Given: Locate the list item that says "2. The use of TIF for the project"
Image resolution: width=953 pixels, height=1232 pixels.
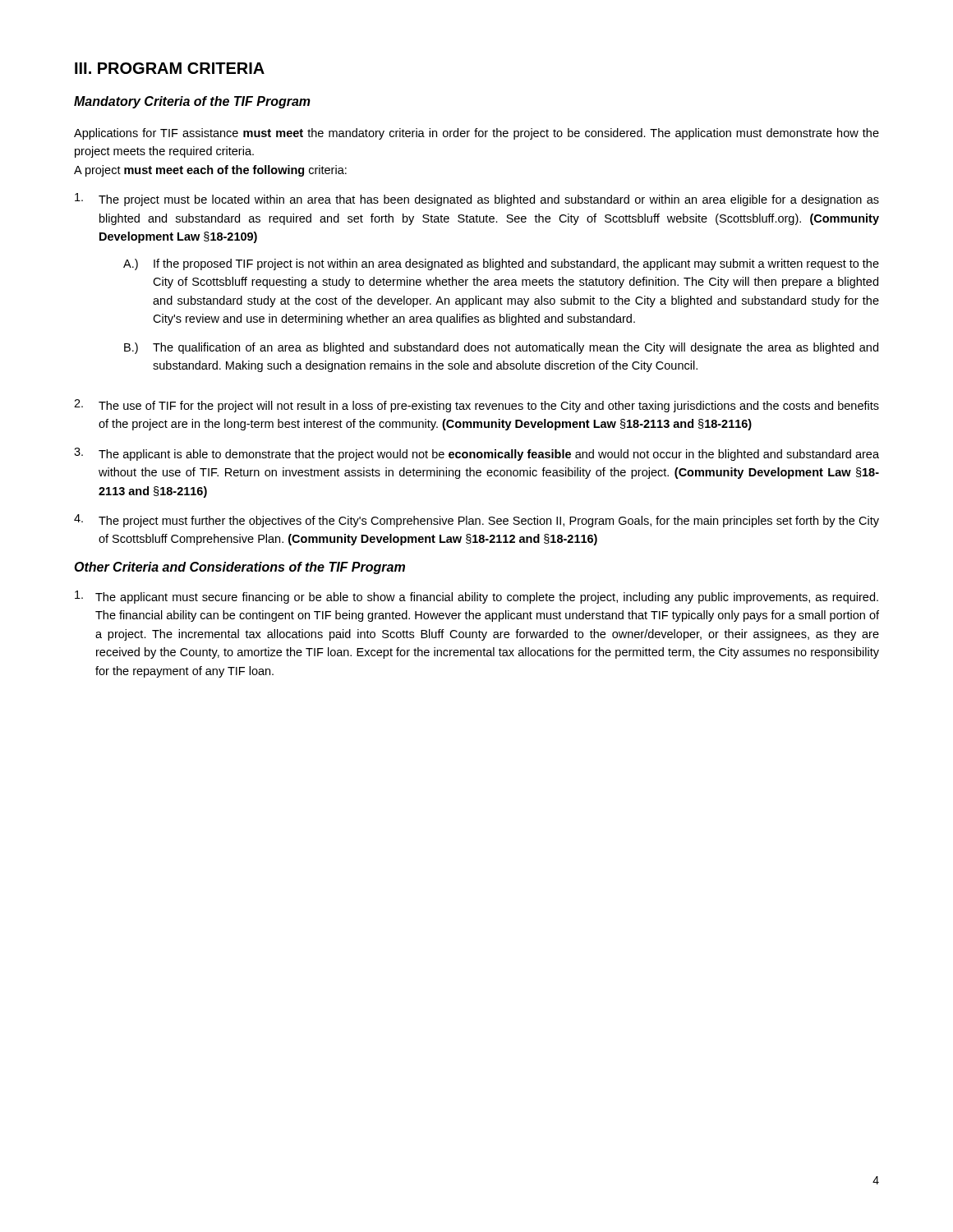Looking at the screenshot, I should pos(476,415).
